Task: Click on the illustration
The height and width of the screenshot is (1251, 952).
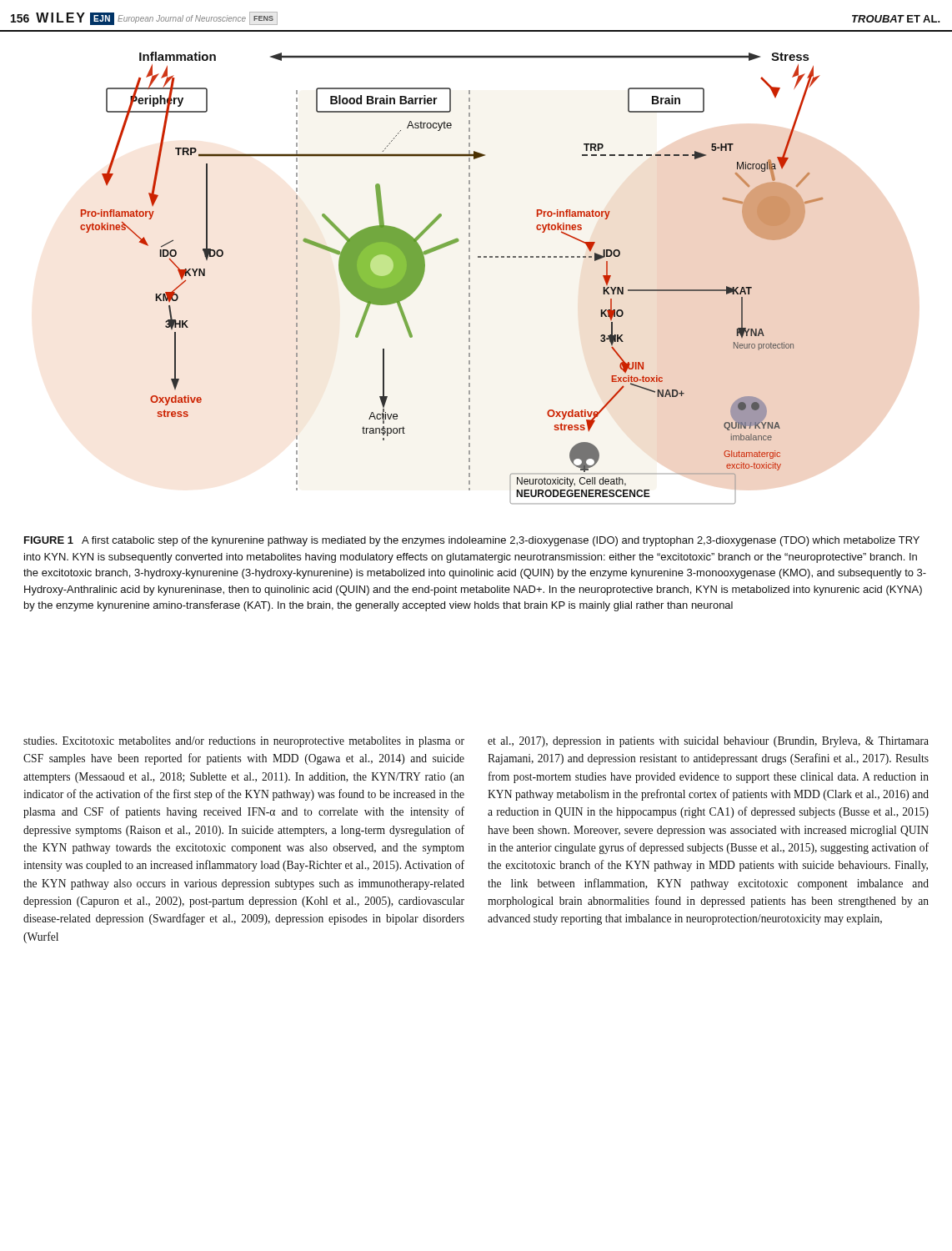Action: [x=476, y=280]
